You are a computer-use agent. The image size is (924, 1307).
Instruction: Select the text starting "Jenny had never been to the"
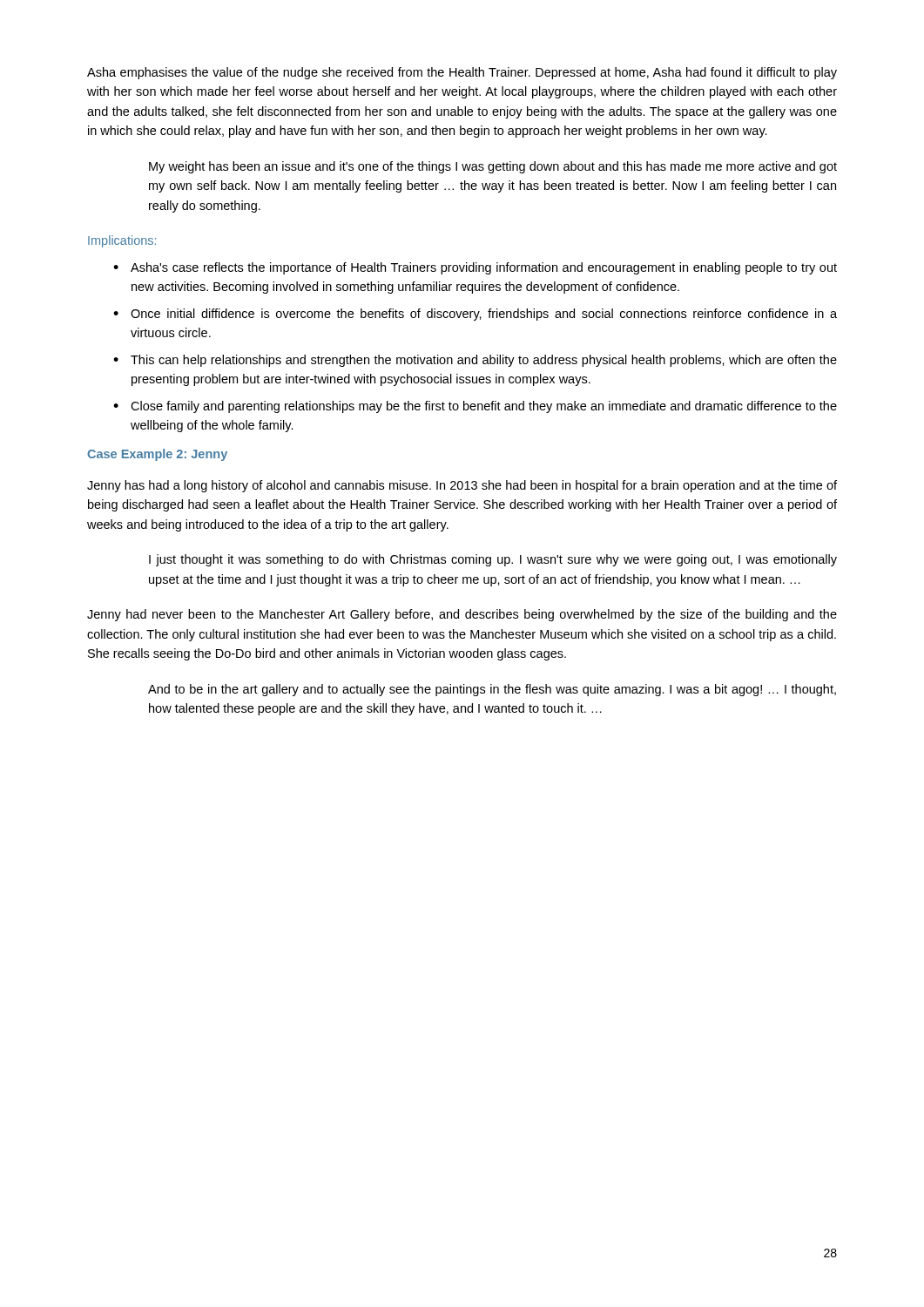[x=462, y=634]
